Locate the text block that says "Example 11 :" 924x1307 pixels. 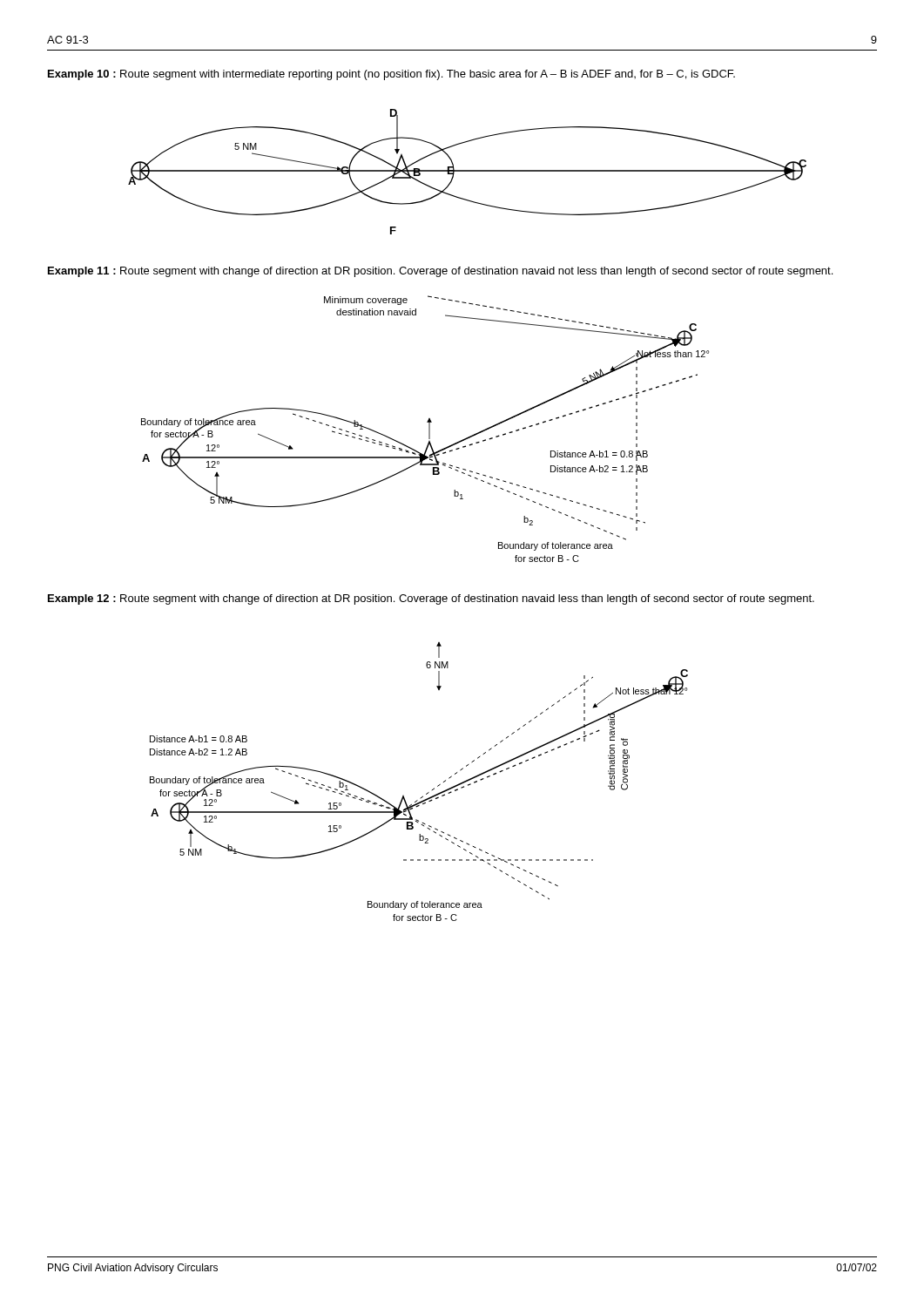(x=440, y=271)
